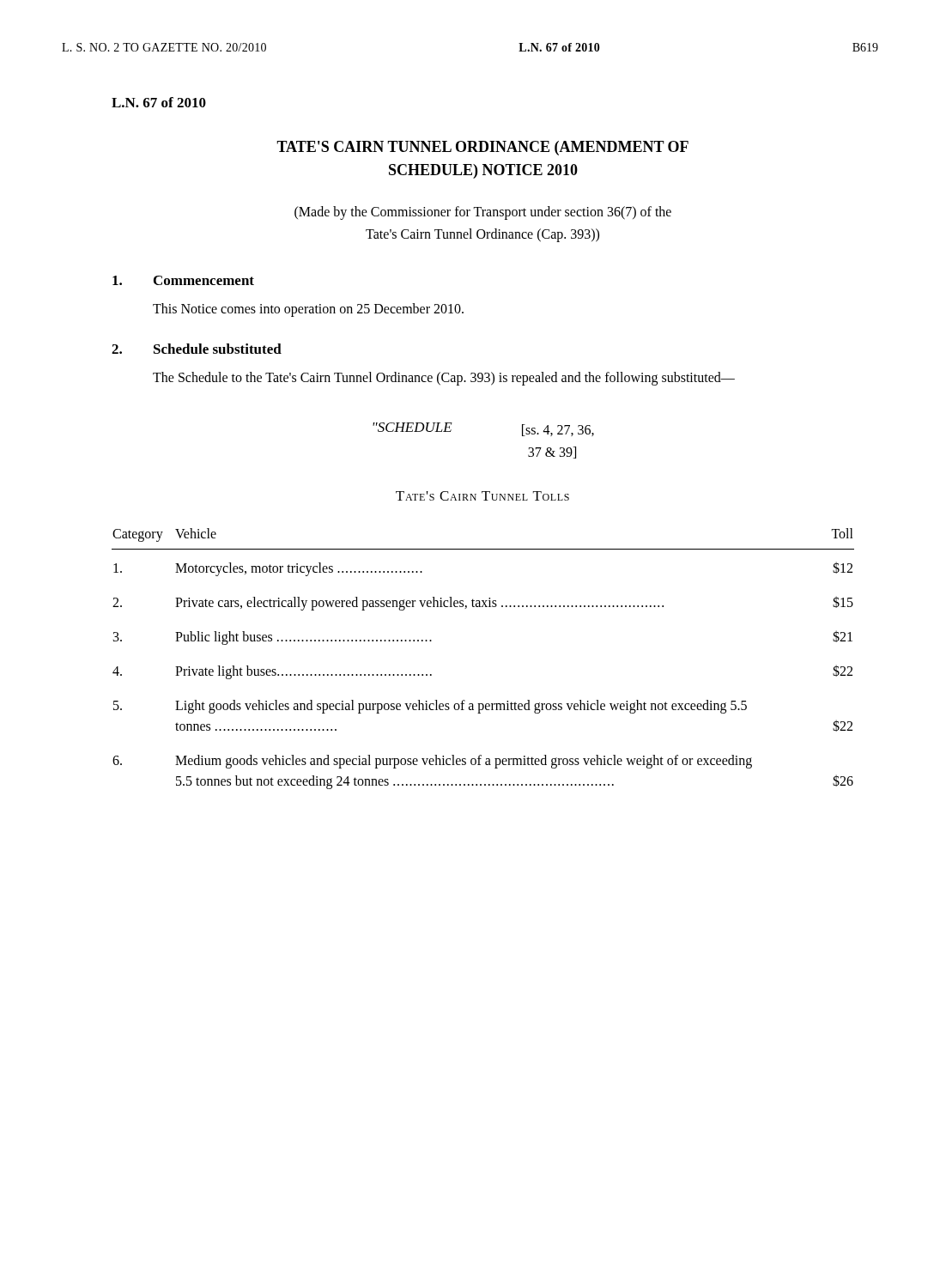940x1288 pixels.
Task: Navigate to the block starting "TATE'S CAIRN TUNNEL ORDINANCE (AMENDMENT OFSCHEDULE) NOTICE 2010"
Action: point(483,158)
